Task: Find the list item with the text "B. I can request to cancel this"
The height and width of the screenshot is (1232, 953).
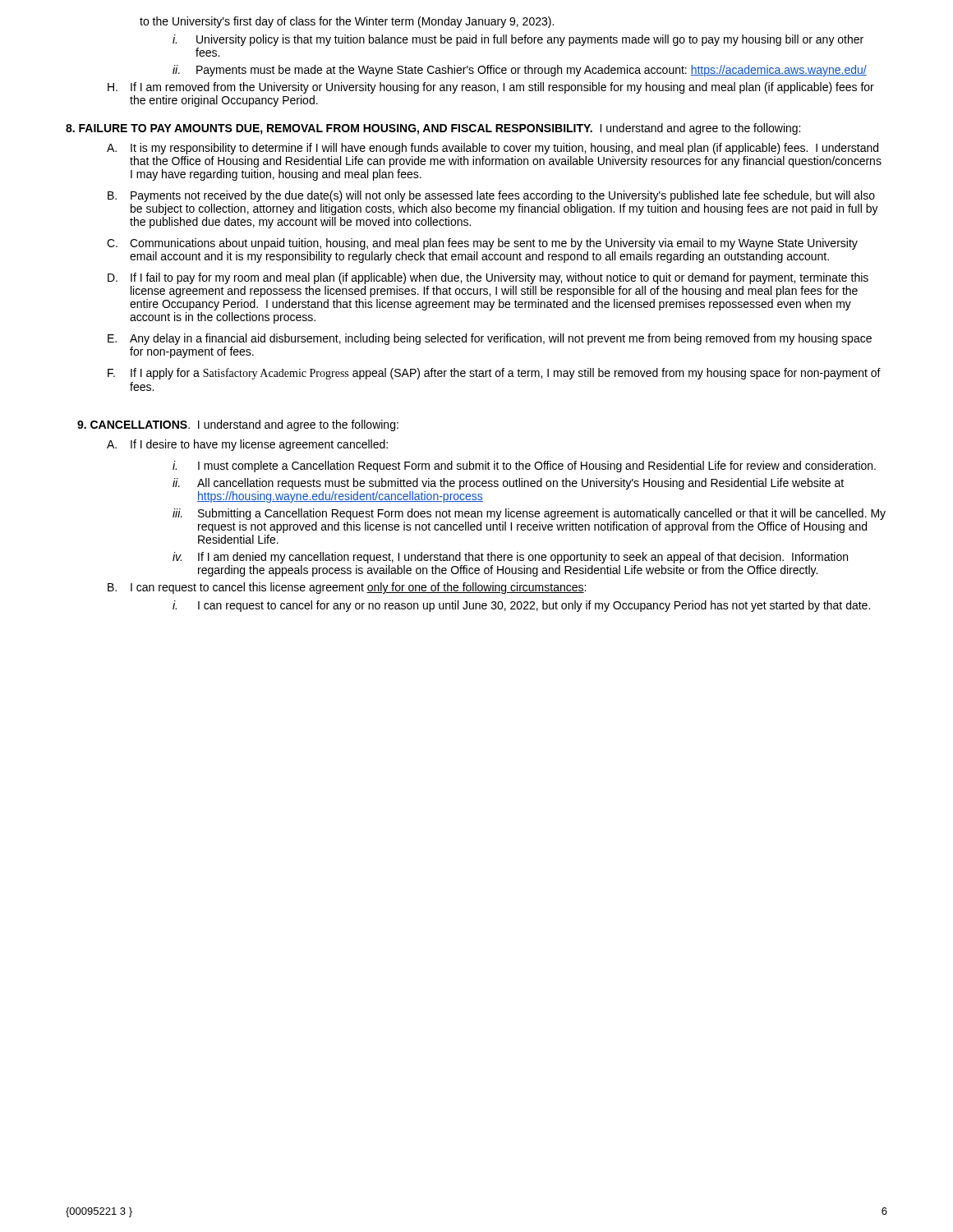Action: (x=497, y=587)
